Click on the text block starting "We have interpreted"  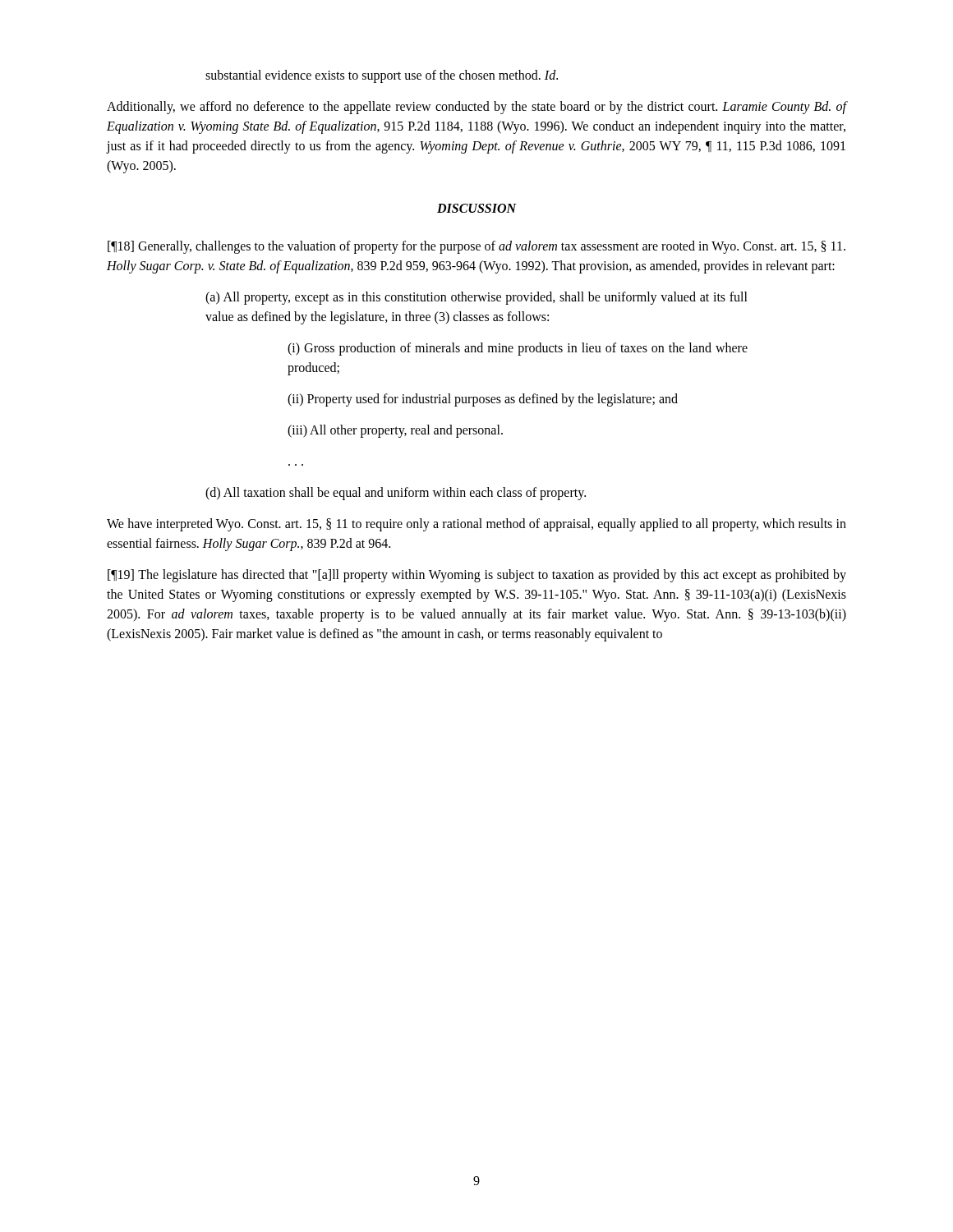coord(476,534)
